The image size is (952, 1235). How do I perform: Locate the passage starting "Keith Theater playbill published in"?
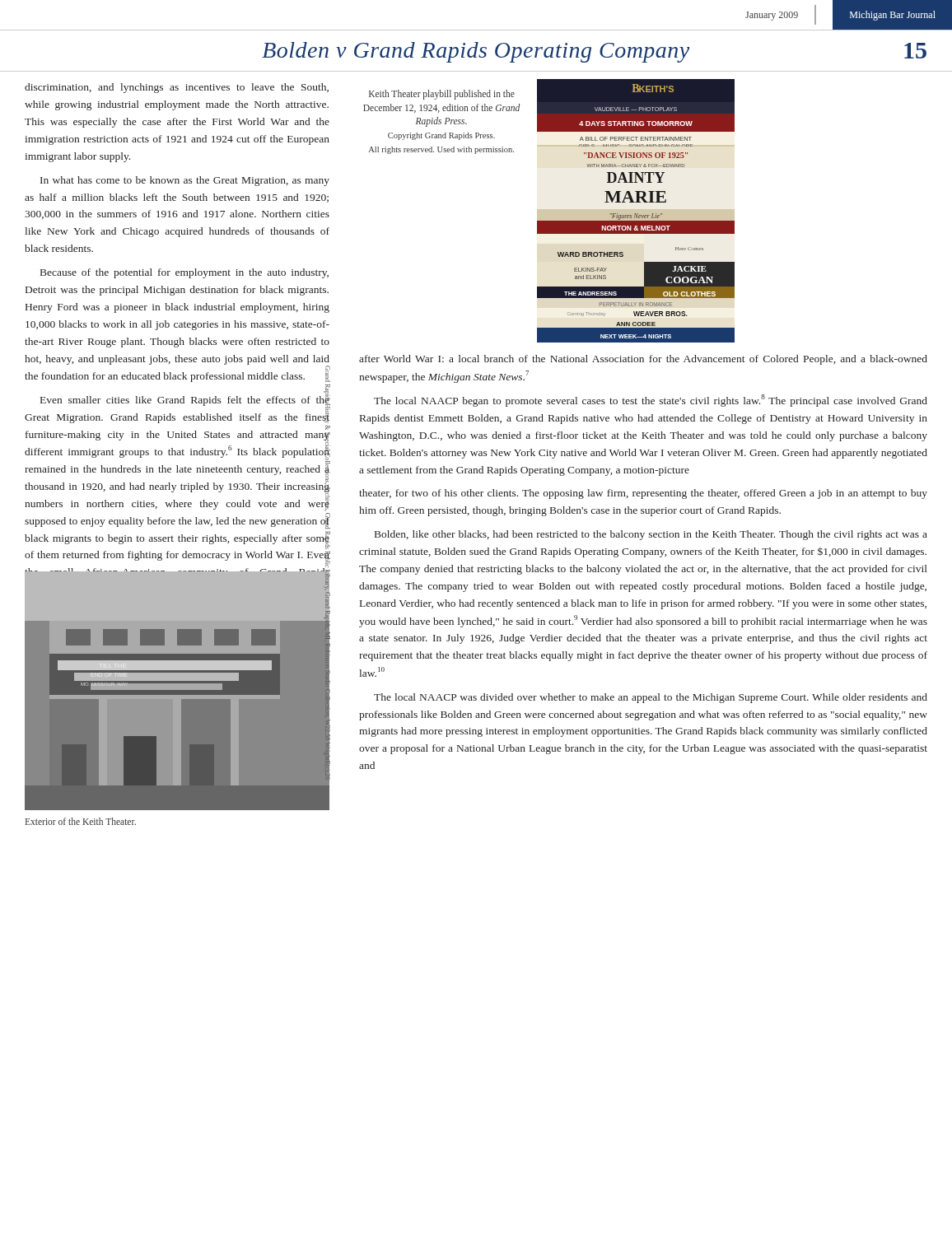[441, 121]
